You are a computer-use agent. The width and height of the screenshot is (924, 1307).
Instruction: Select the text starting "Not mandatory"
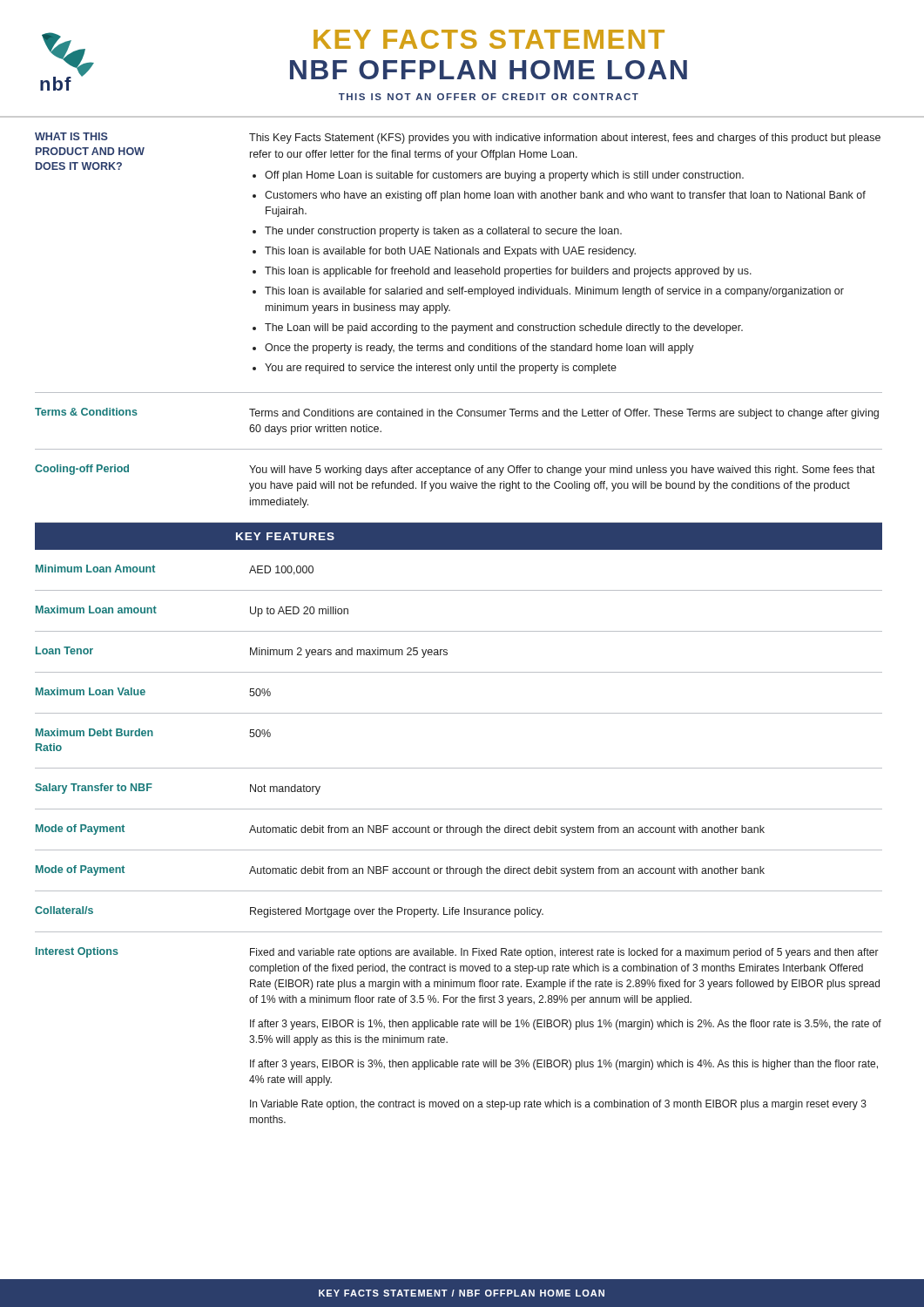pyautogui.click(x=285, y=788)
